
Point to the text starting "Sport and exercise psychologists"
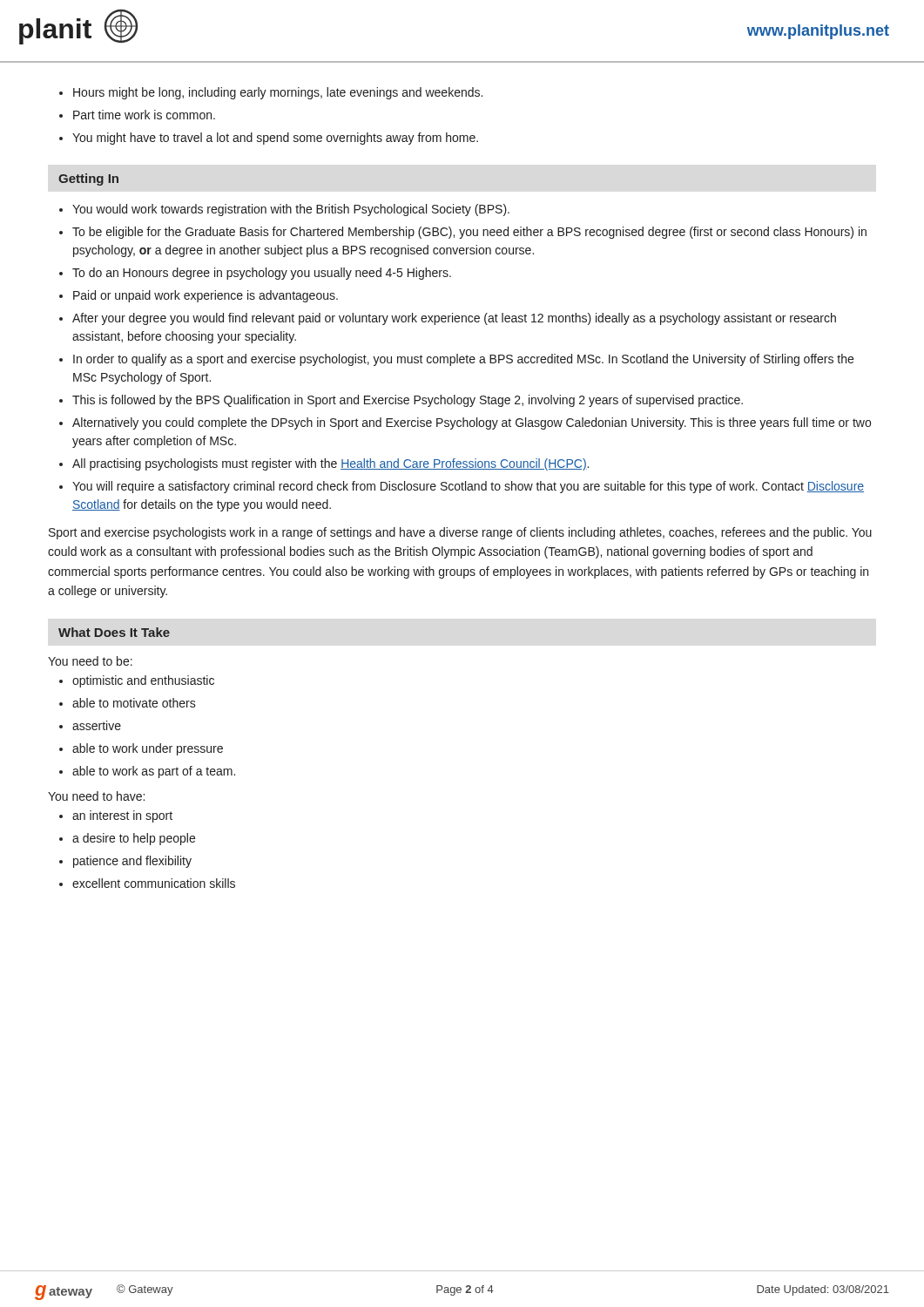[x=460, y=562]
